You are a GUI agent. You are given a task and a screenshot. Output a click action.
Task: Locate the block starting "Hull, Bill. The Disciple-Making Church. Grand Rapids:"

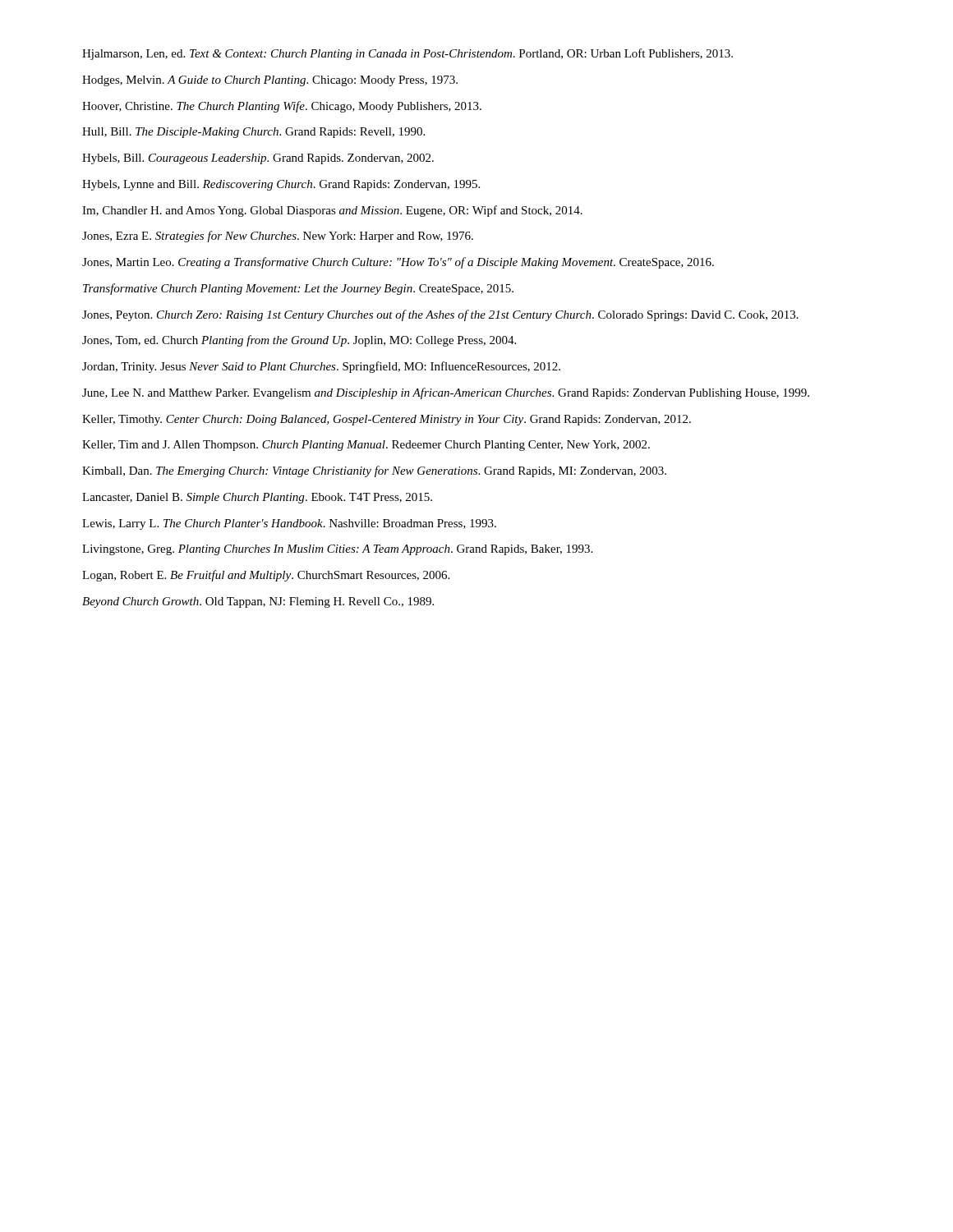pos(254,132)
